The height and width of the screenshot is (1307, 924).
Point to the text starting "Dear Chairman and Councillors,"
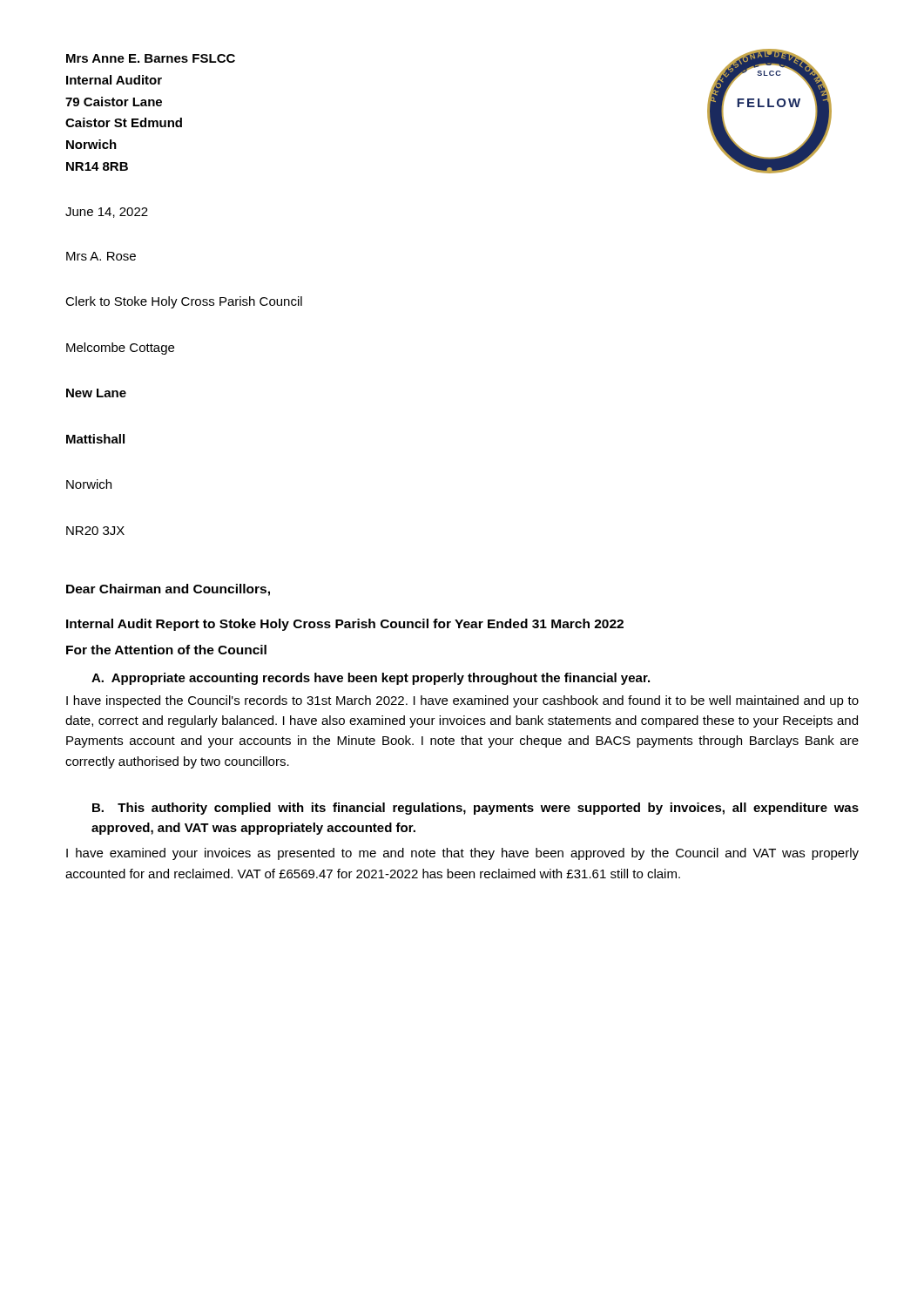pos(168,588)
